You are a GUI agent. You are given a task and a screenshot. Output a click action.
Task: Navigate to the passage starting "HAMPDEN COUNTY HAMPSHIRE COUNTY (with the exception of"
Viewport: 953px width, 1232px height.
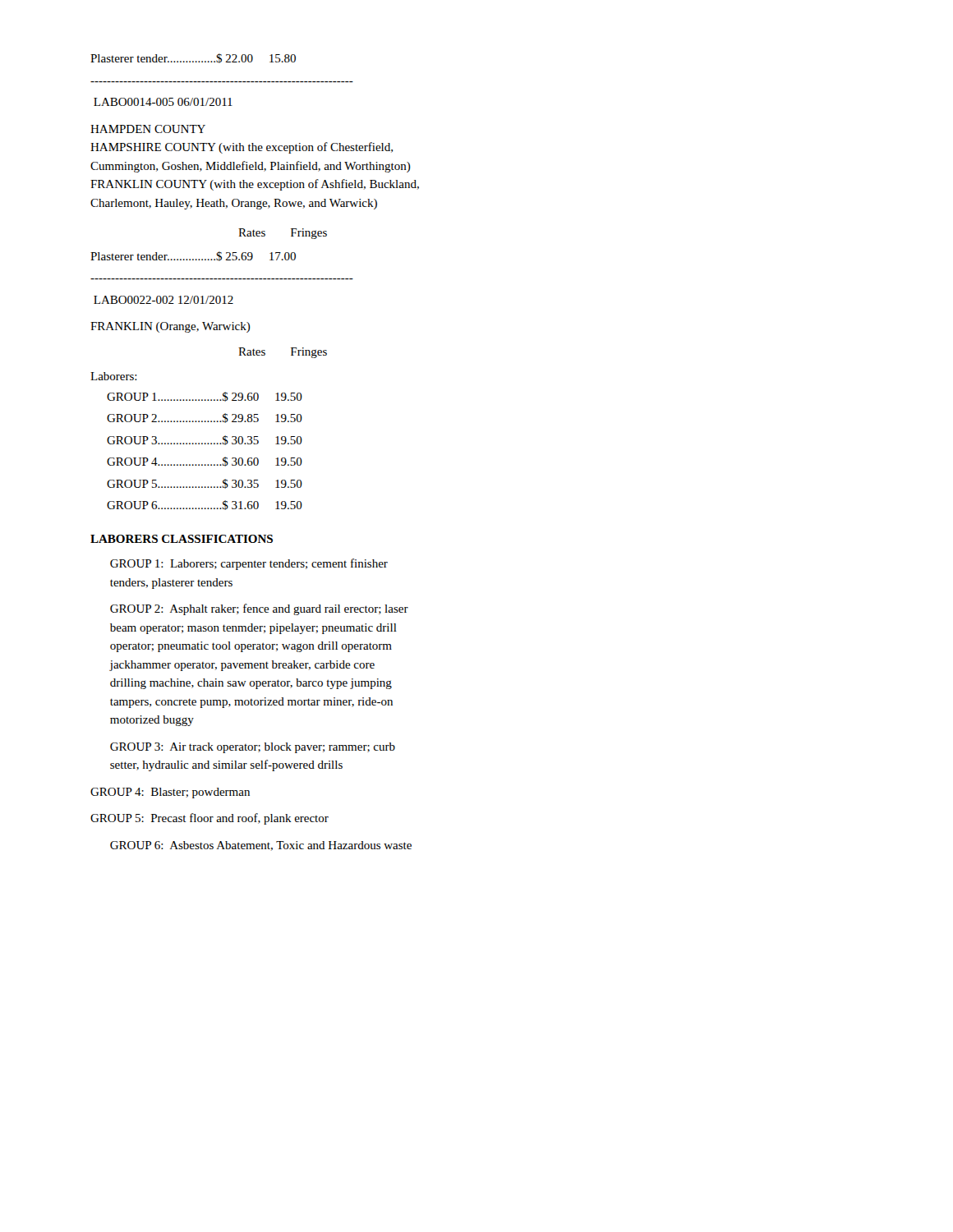255,166
